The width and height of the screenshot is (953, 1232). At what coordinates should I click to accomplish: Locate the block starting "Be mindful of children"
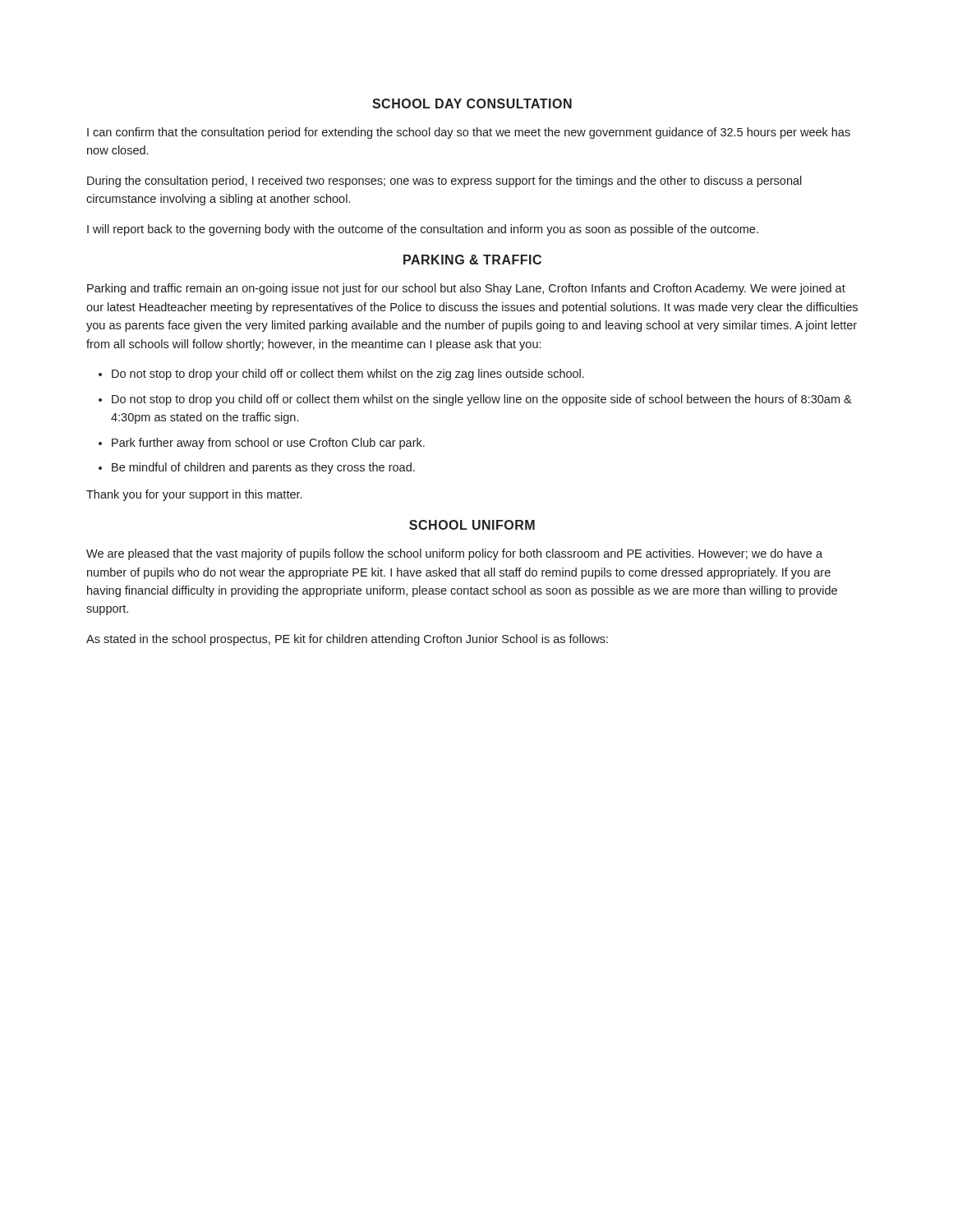(263, 467)
